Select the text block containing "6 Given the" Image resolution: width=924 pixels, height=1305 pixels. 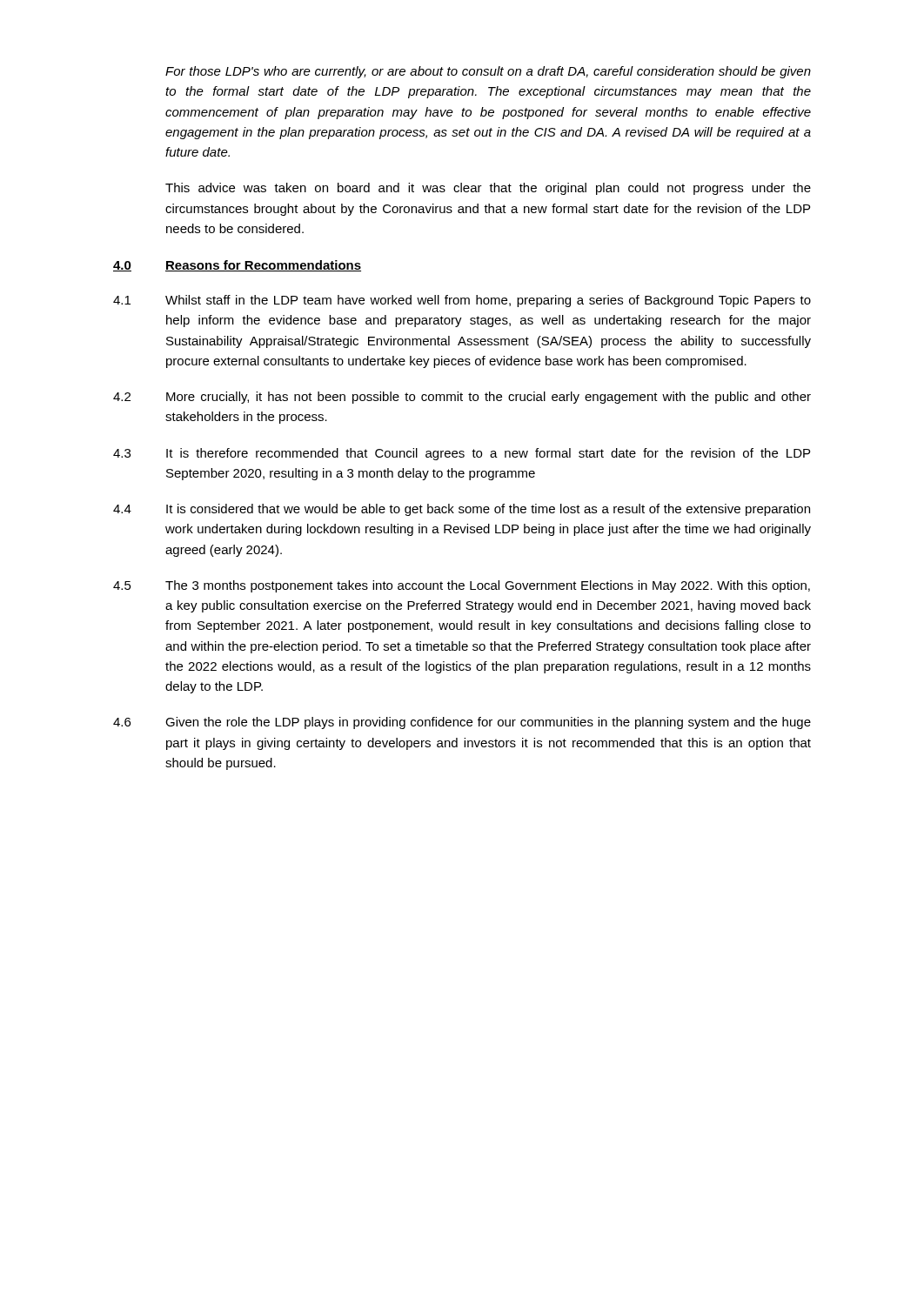(x=462, y=742)
